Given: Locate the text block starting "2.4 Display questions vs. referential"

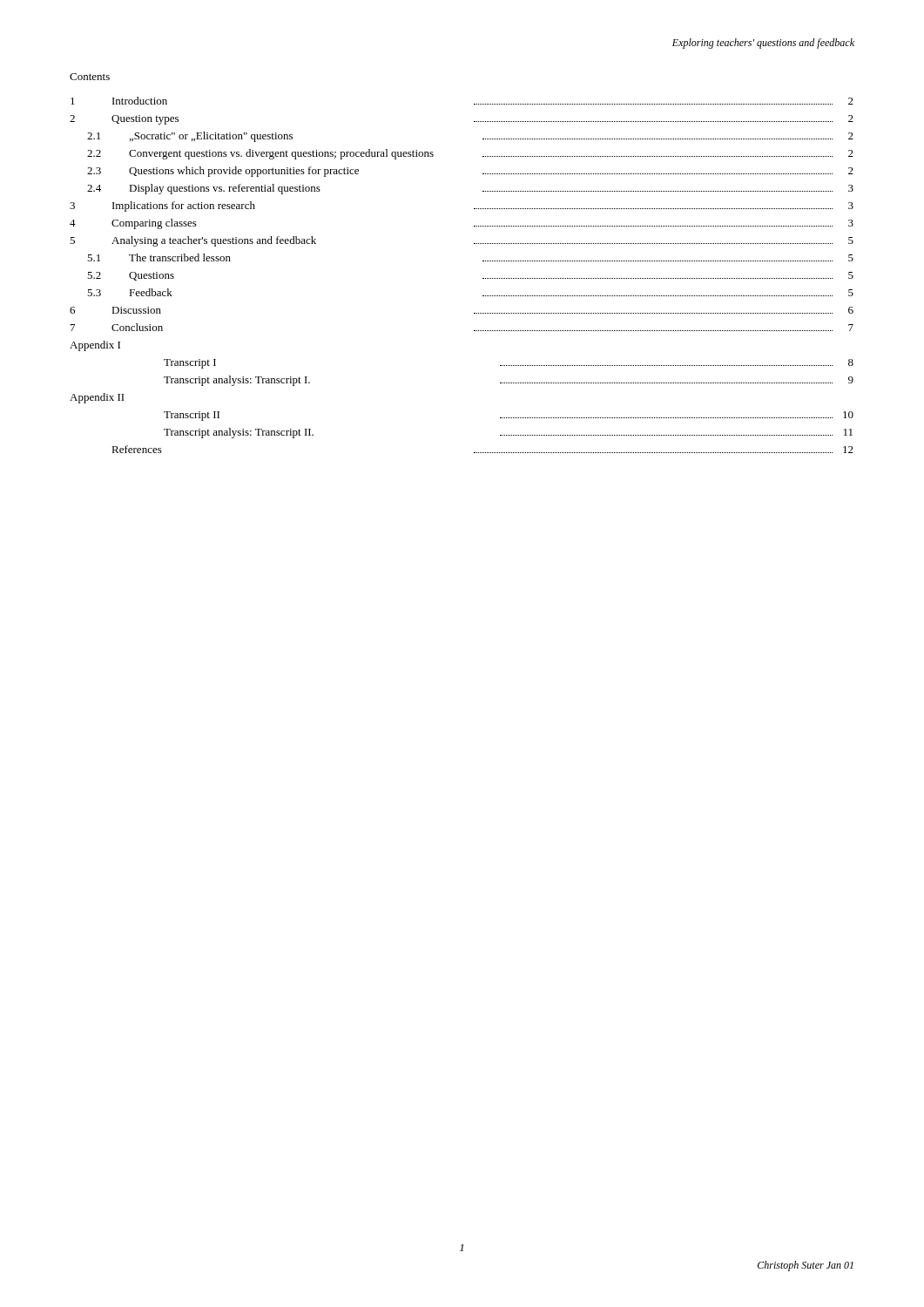Looking at the screenshot, I should [220, 189].
